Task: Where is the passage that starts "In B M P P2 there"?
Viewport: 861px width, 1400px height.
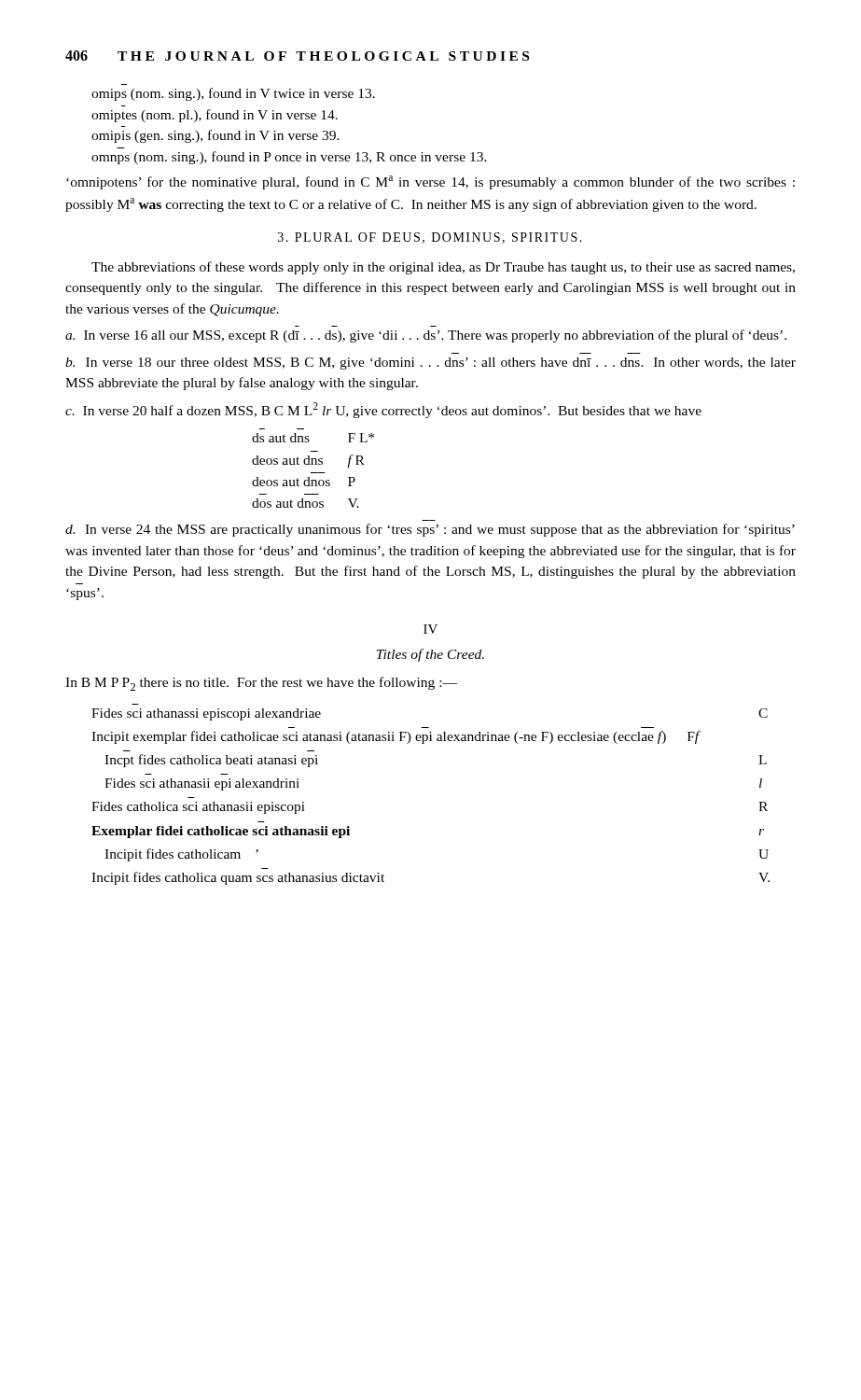Action: pos(261,684)
